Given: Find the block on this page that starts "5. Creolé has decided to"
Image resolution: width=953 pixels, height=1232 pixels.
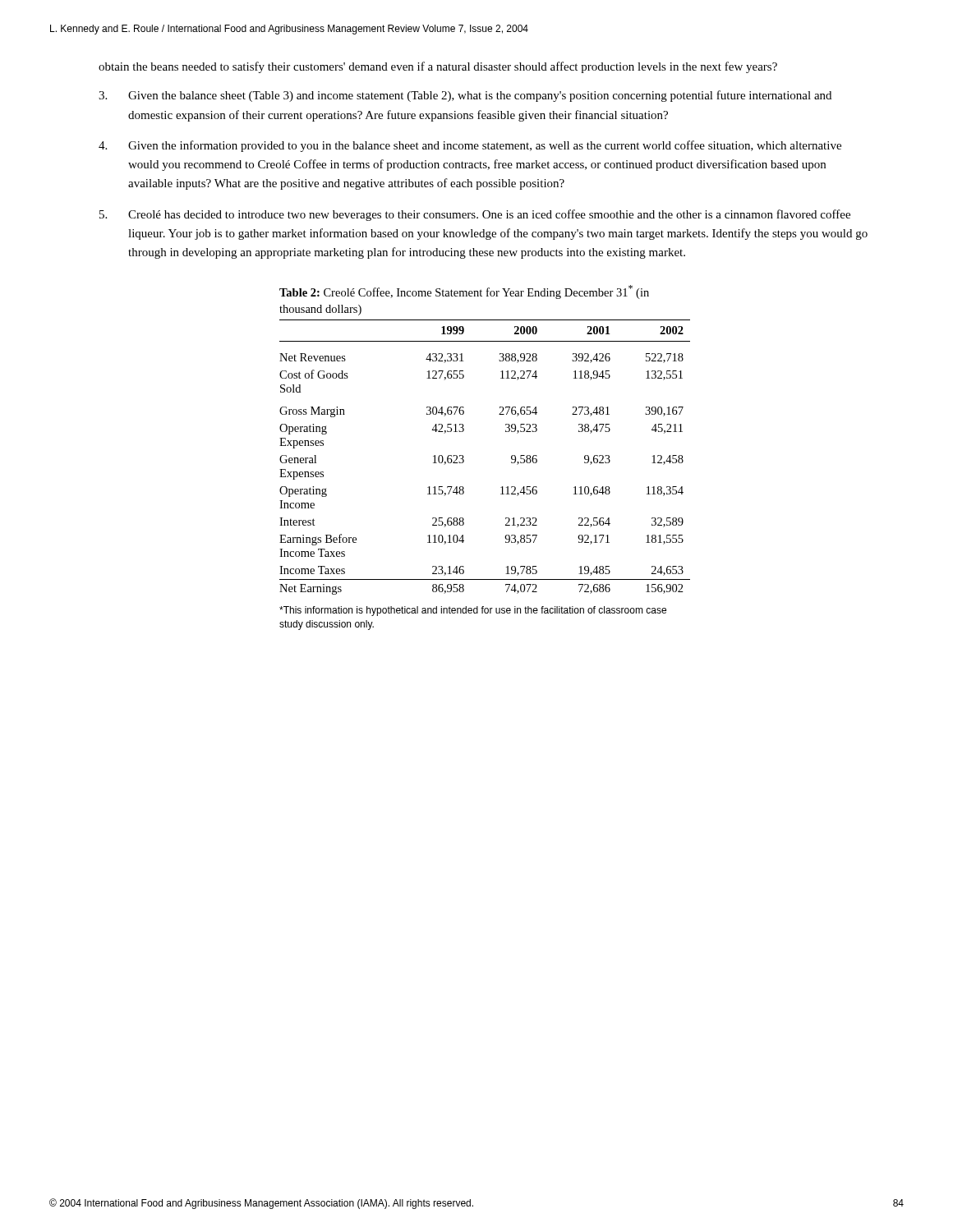Looking at the screenshot, I should pos(485,234).
